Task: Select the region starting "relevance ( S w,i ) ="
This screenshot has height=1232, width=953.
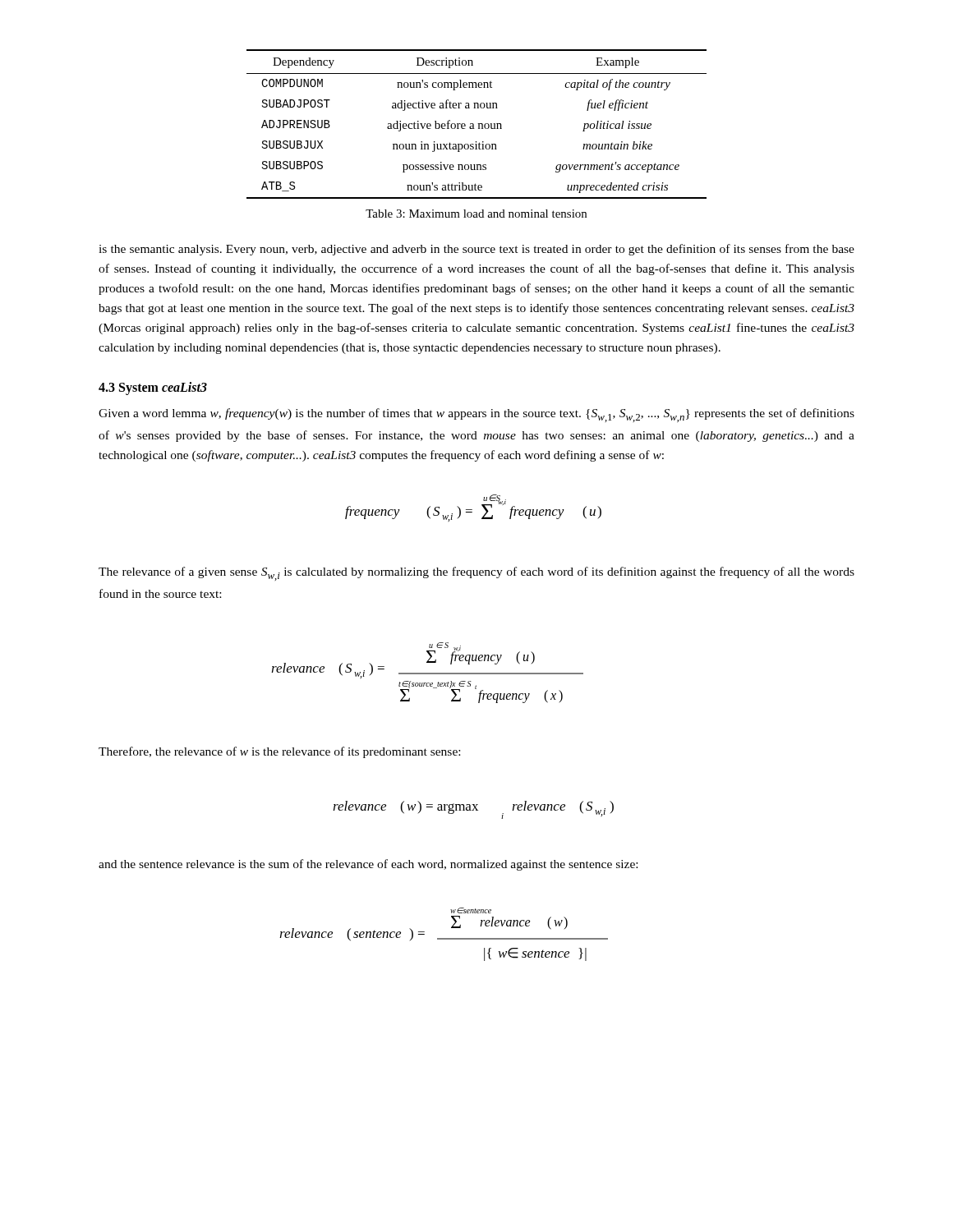Action: [476, 671]
